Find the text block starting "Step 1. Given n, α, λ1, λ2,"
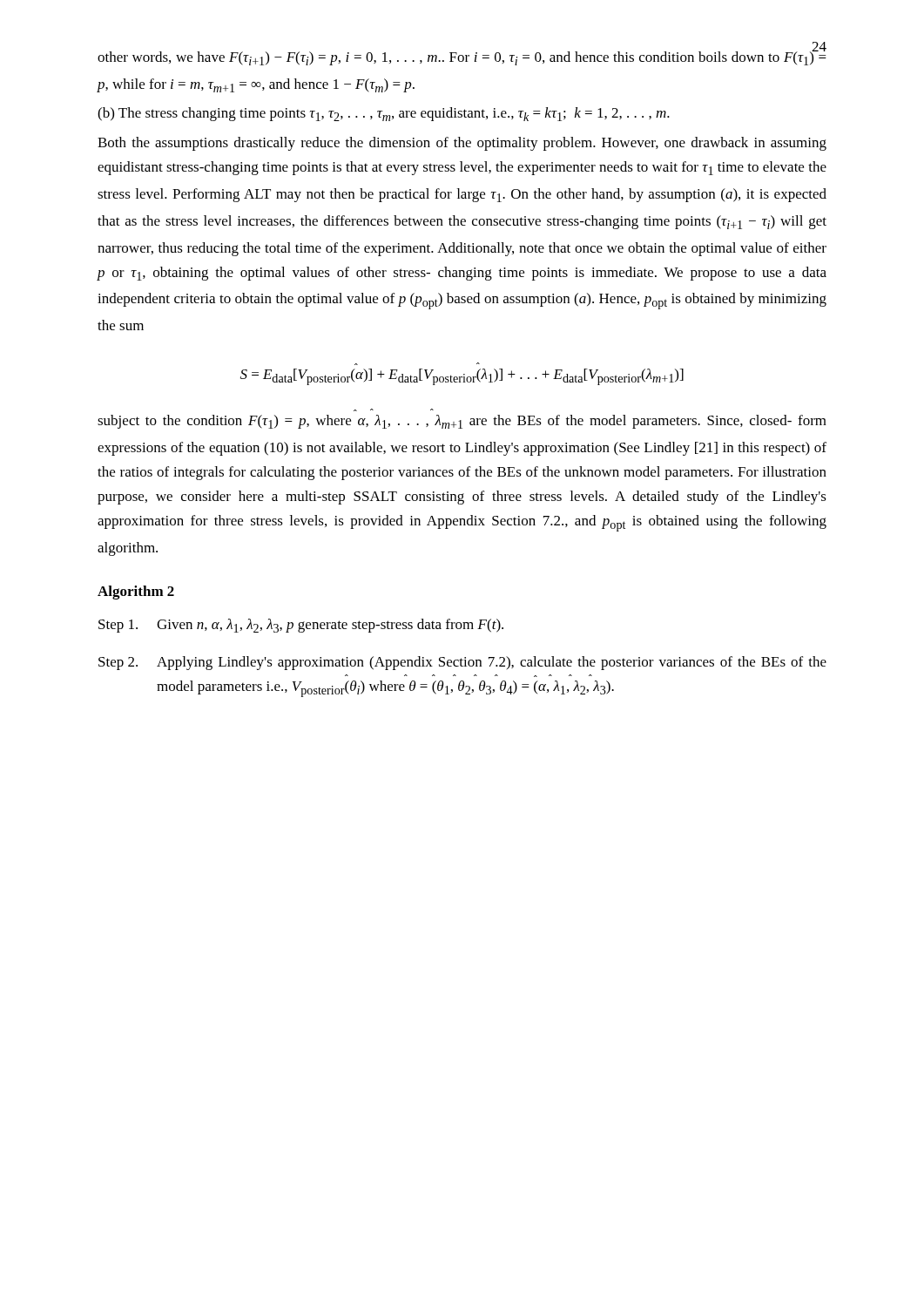This screenshot has width=924, height=1307. (462, 626)
